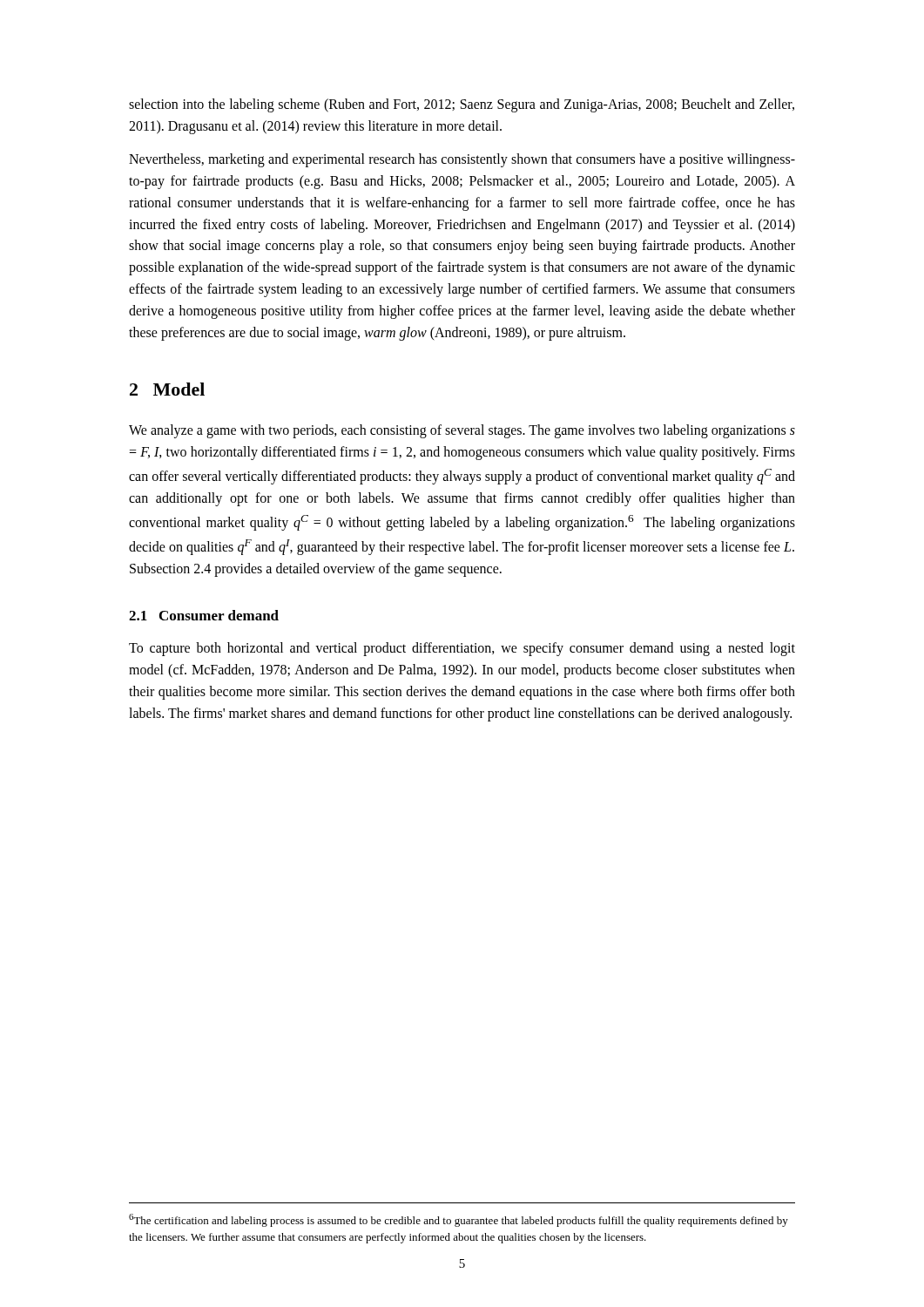Click on the passage starting "To capture both horizontal and vertical product"
The height and width of the screenshot is (1307, 924).
pos(462,681)
